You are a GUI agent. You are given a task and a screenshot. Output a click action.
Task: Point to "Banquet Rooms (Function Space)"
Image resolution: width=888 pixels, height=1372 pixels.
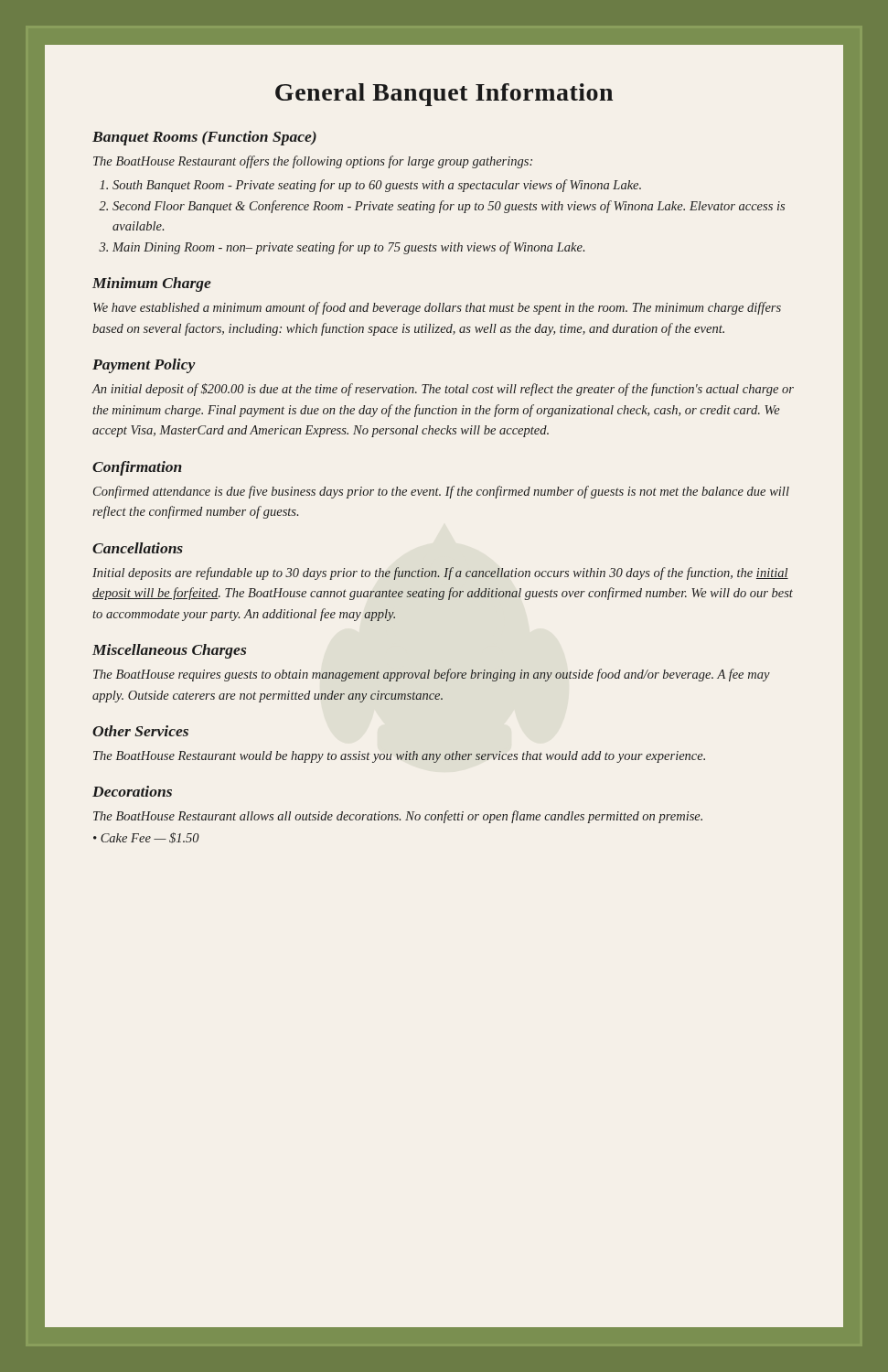pos(204,138)
